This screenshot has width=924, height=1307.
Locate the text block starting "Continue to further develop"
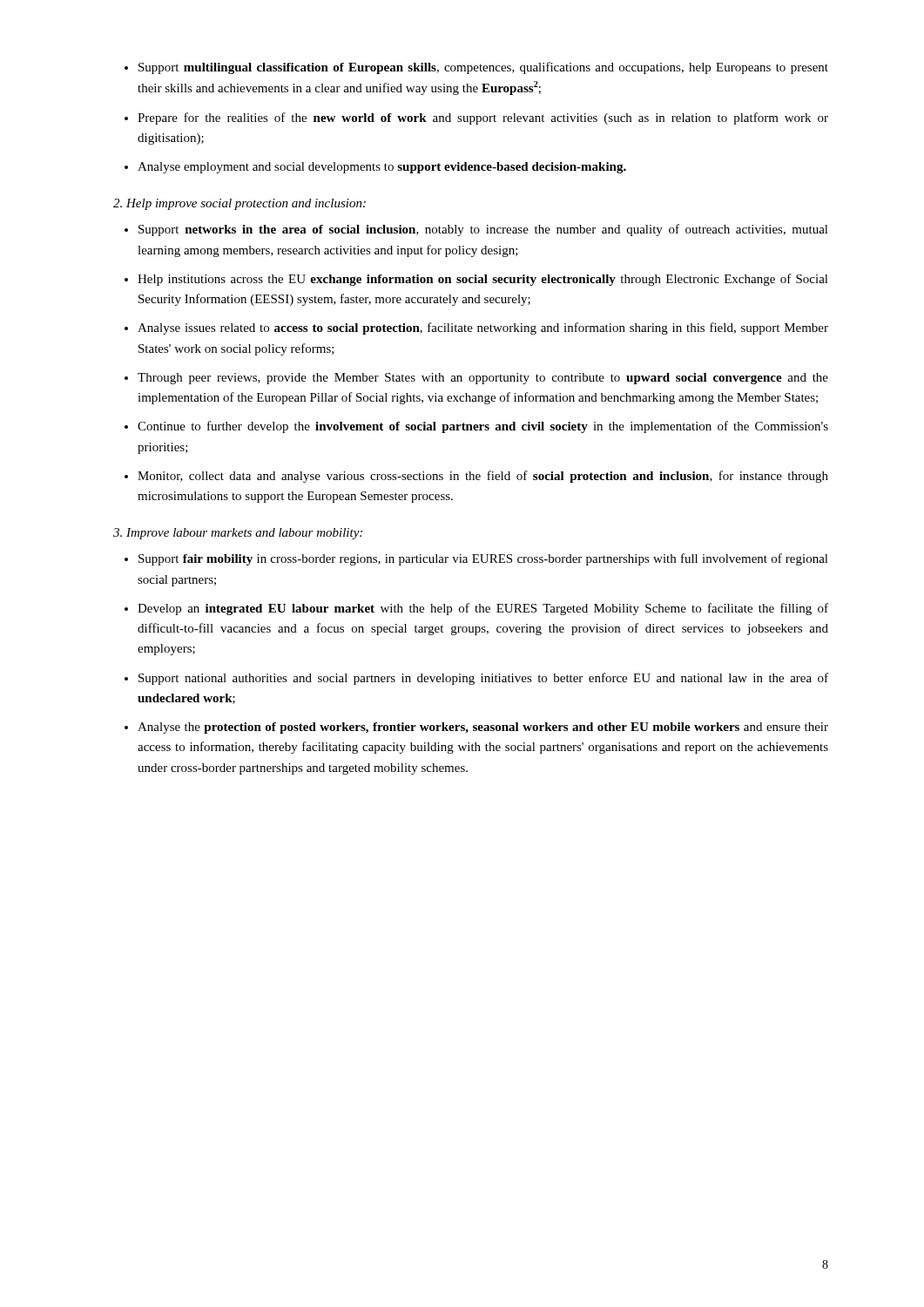coord(483,437)
